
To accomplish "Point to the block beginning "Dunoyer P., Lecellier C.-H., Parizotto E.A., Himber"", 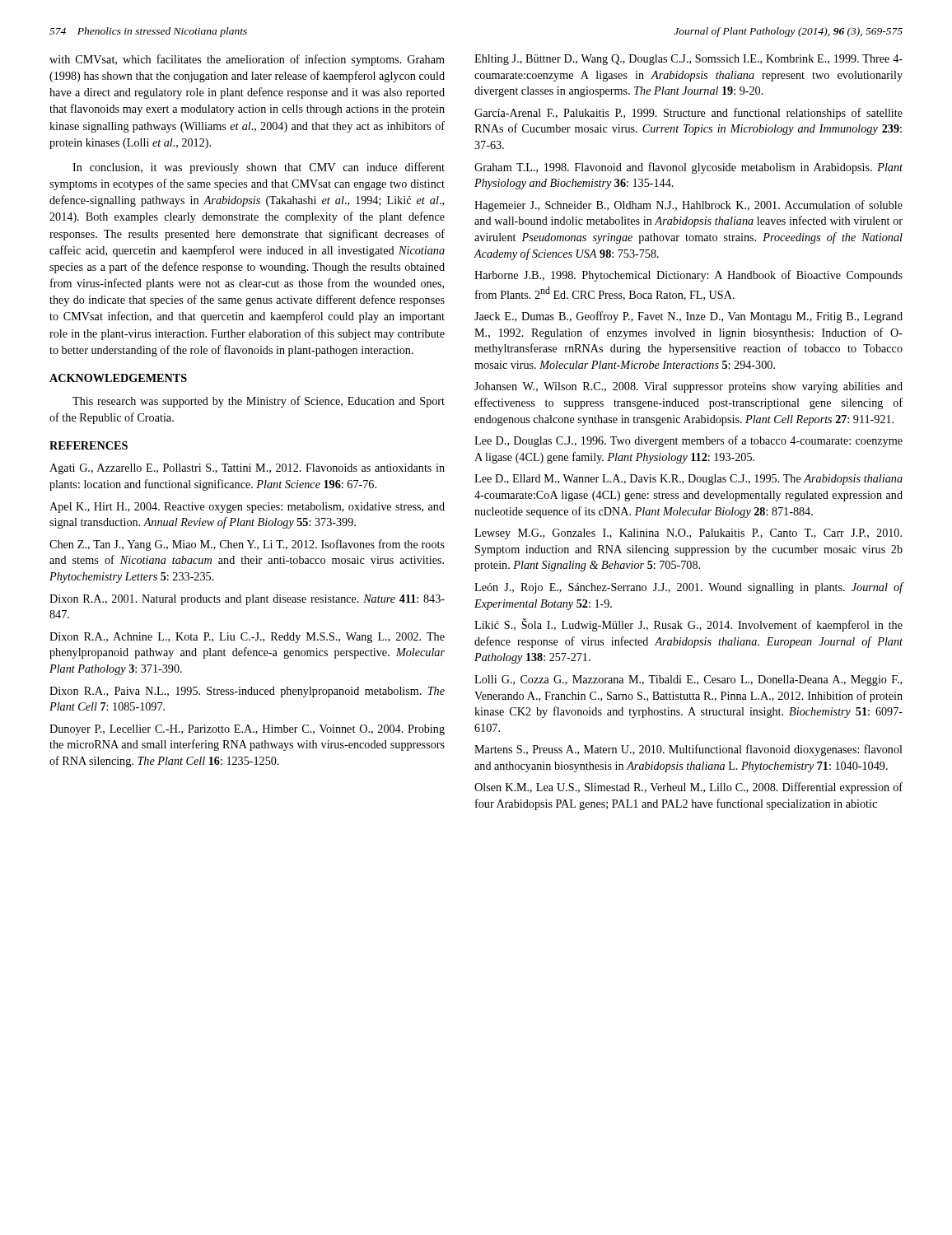I will [x=247, y=745].
